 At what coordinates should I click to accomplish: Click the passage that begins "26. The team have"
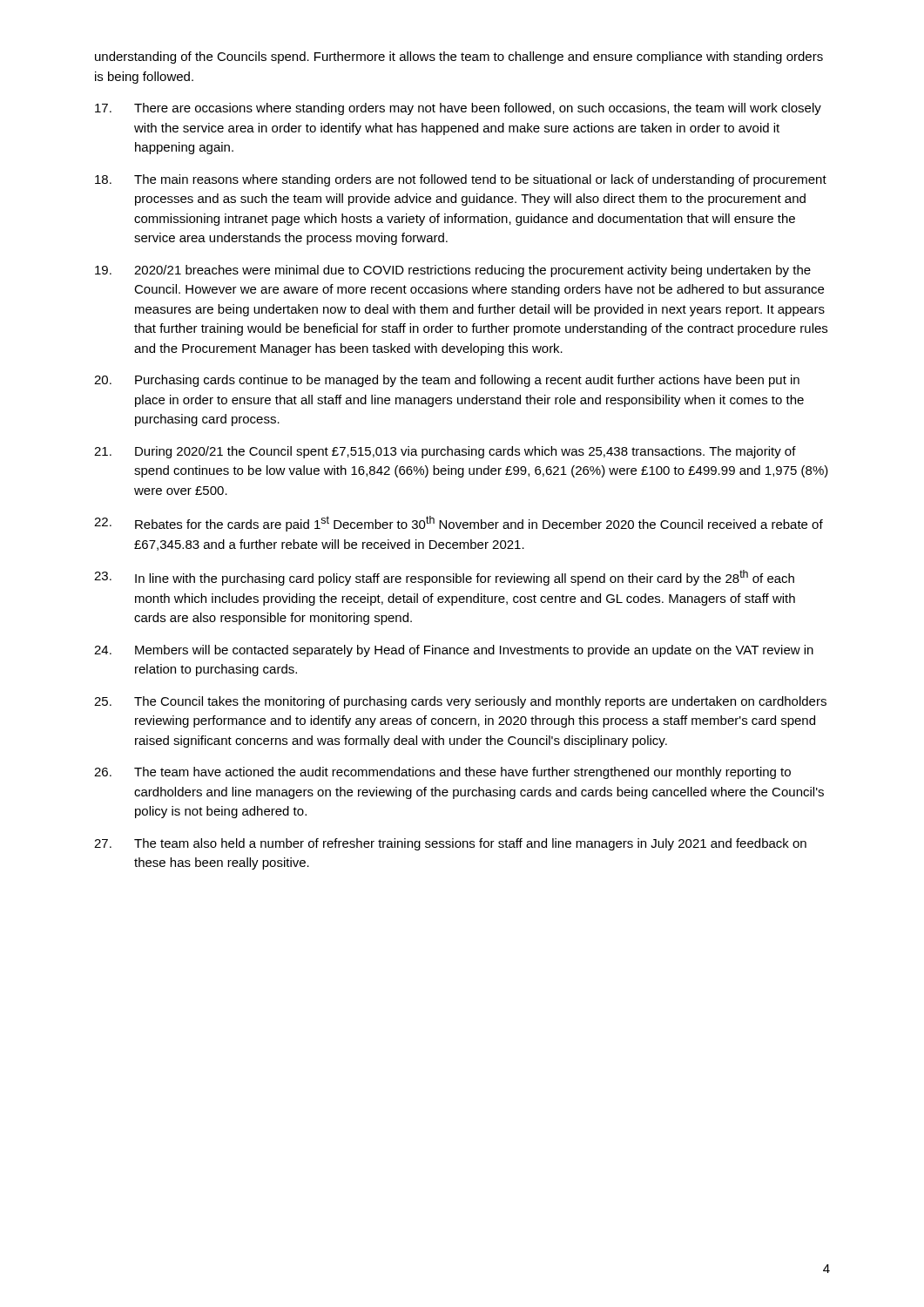(x=462, y=792)
